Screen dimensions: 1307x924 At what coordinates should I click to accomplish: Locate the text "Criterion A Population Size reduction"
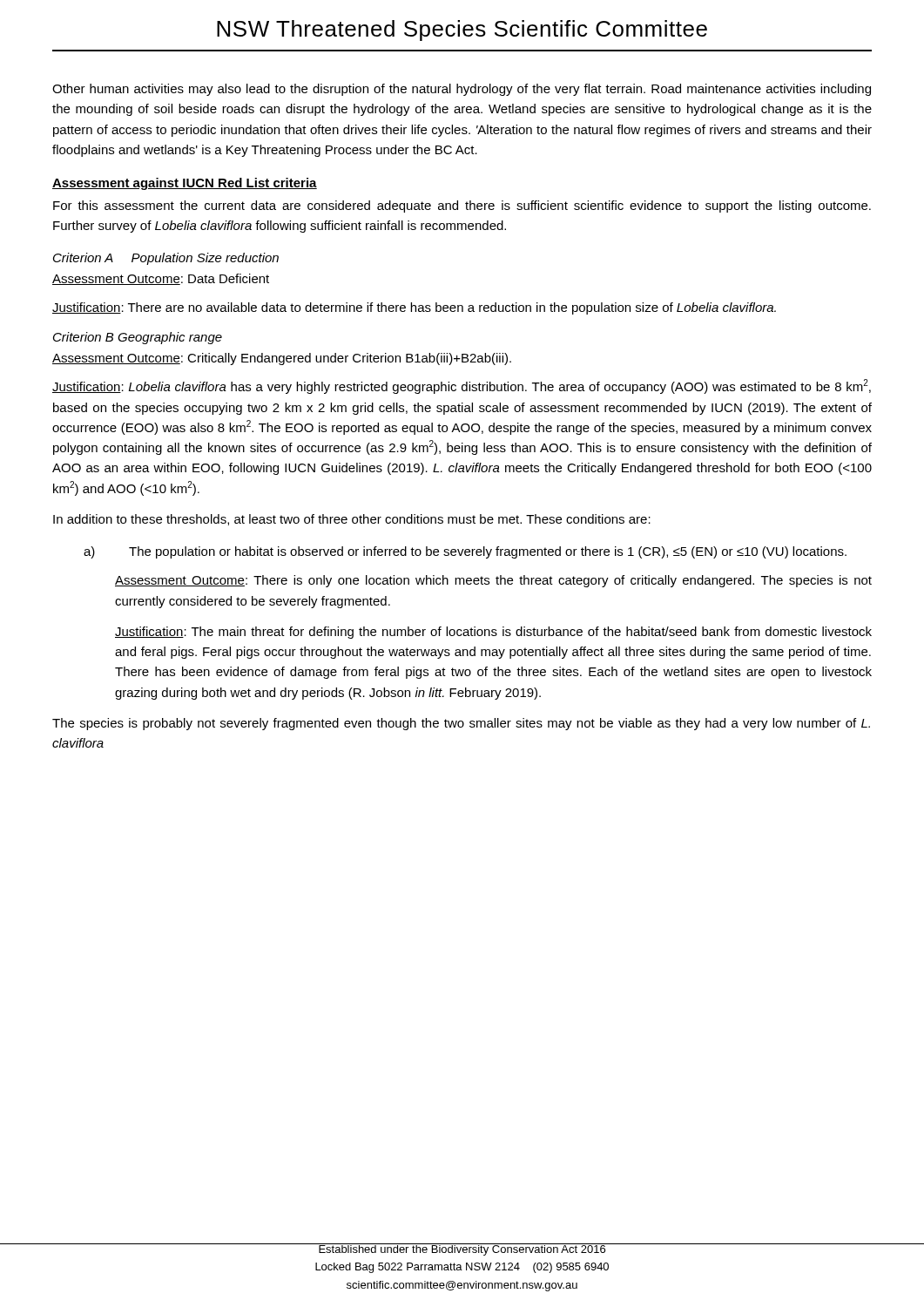166,257
